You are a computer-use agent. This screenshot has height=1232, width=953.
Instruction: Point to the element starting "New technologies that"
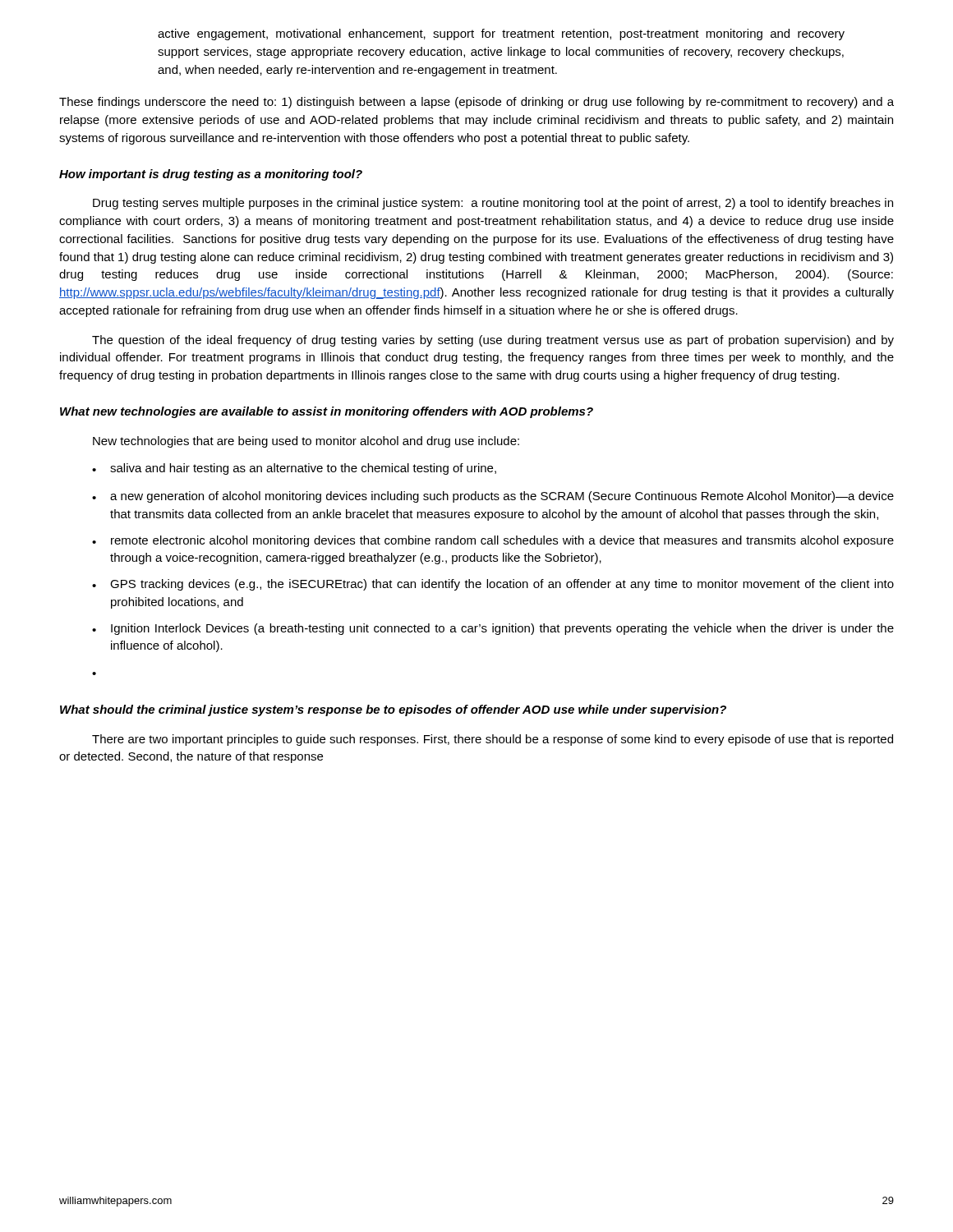[306, 440]
